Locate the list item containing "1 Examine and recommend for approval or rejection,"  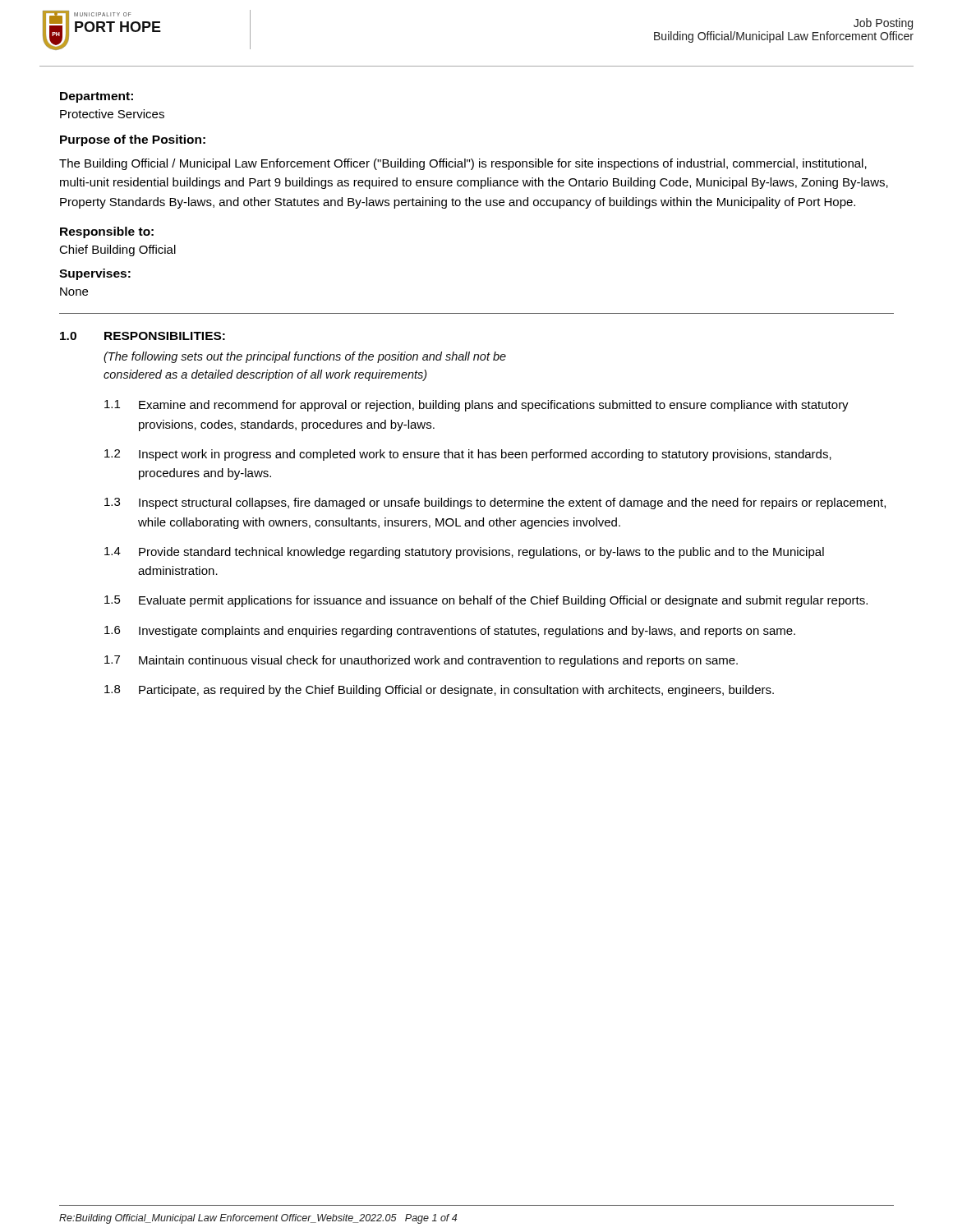499,414
